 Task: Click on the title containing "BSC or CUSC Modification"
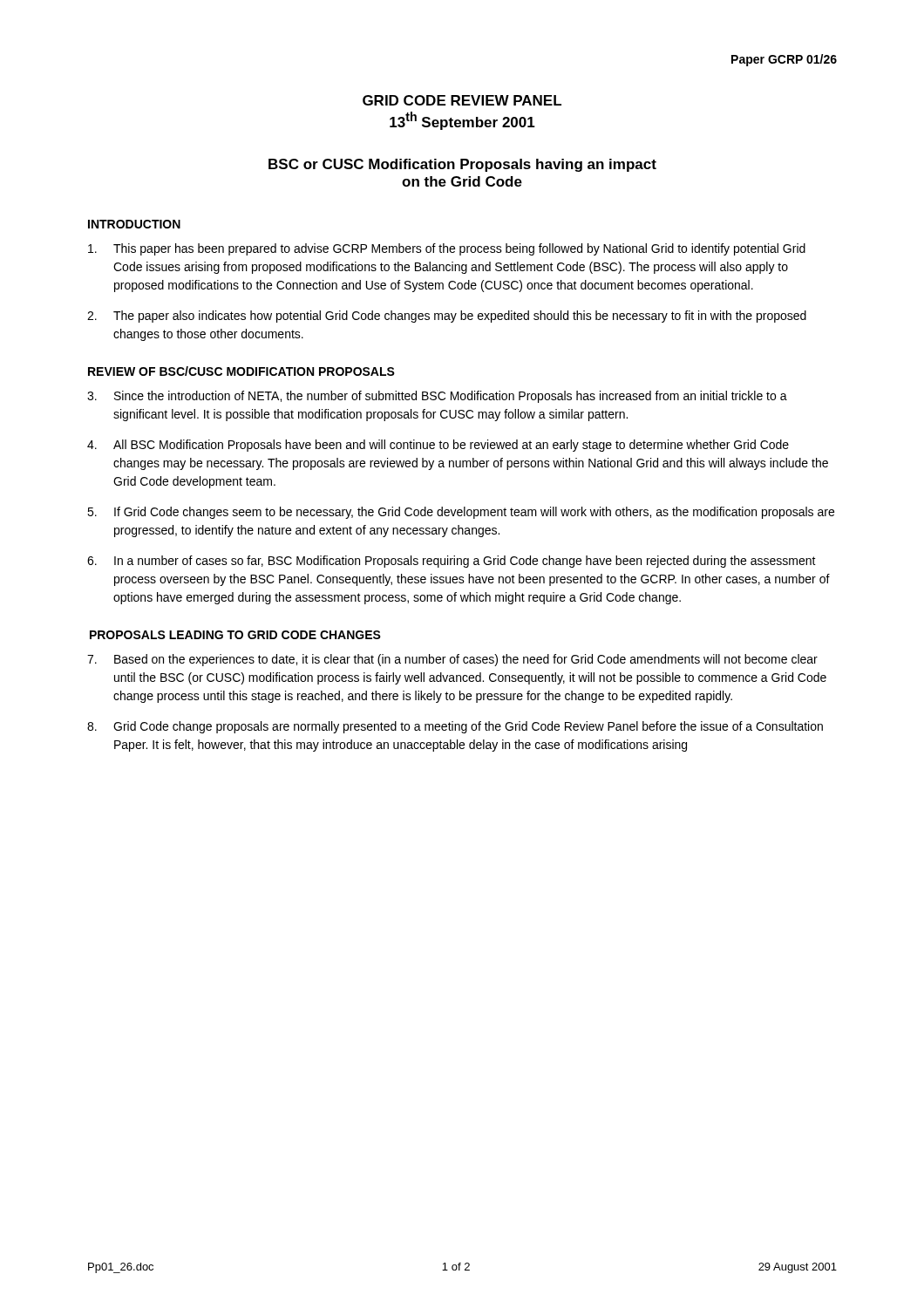tap(462, 173)
